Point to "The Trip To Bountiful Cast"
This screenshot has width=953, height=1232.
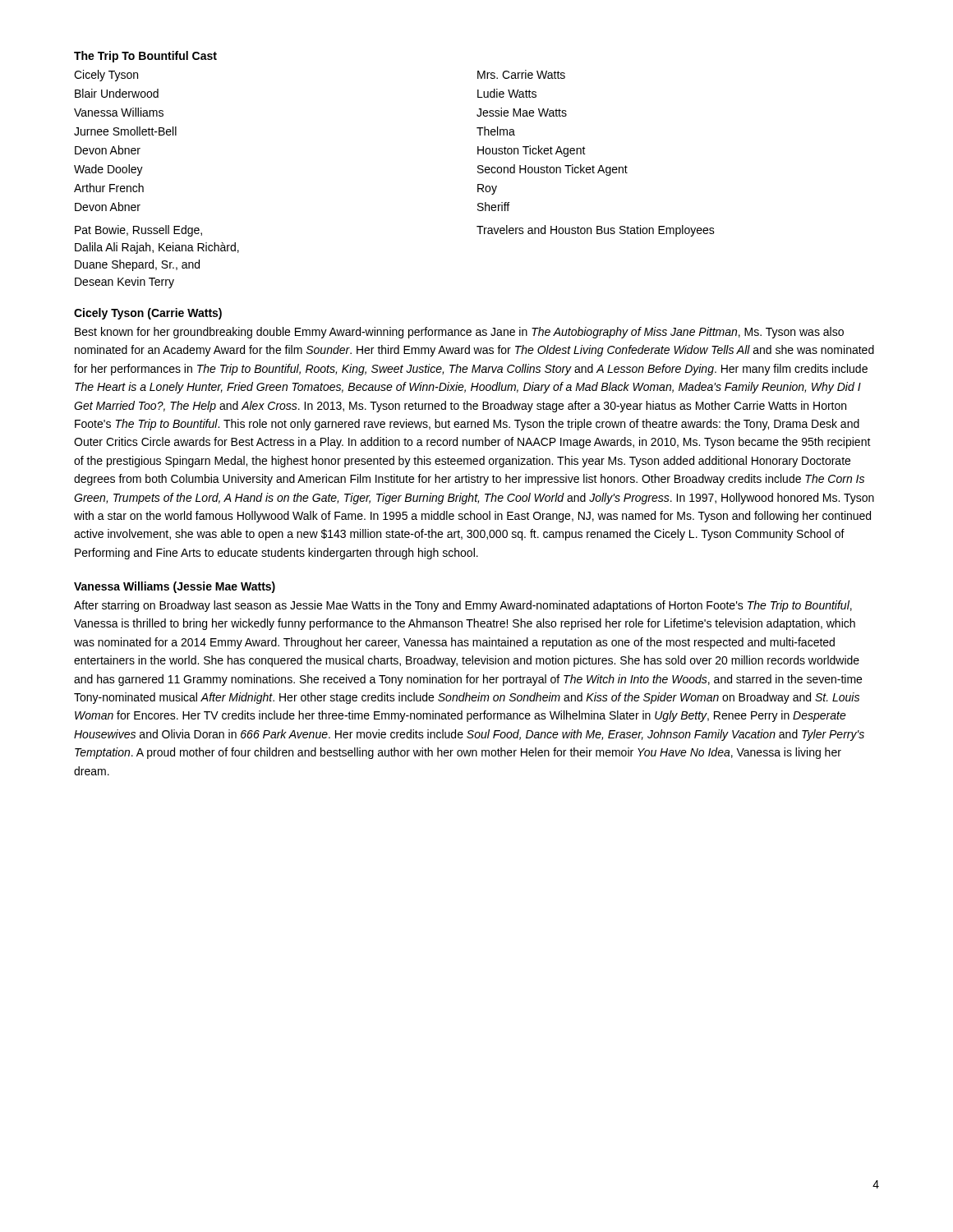click(x=145, y=56)
